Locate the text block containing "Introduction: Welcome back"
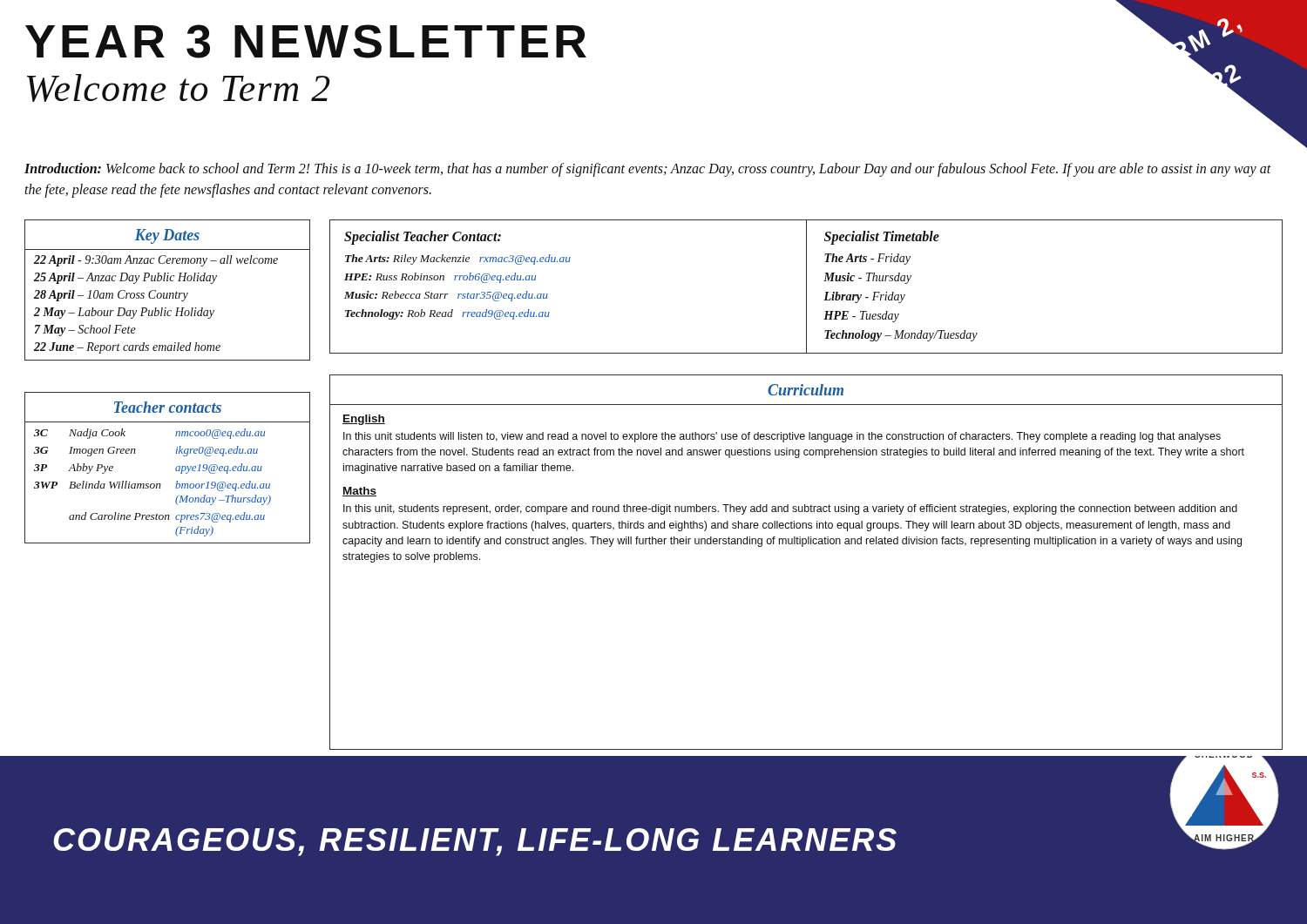This screenshot has width=1307, height=924. [x=647, y=179]
